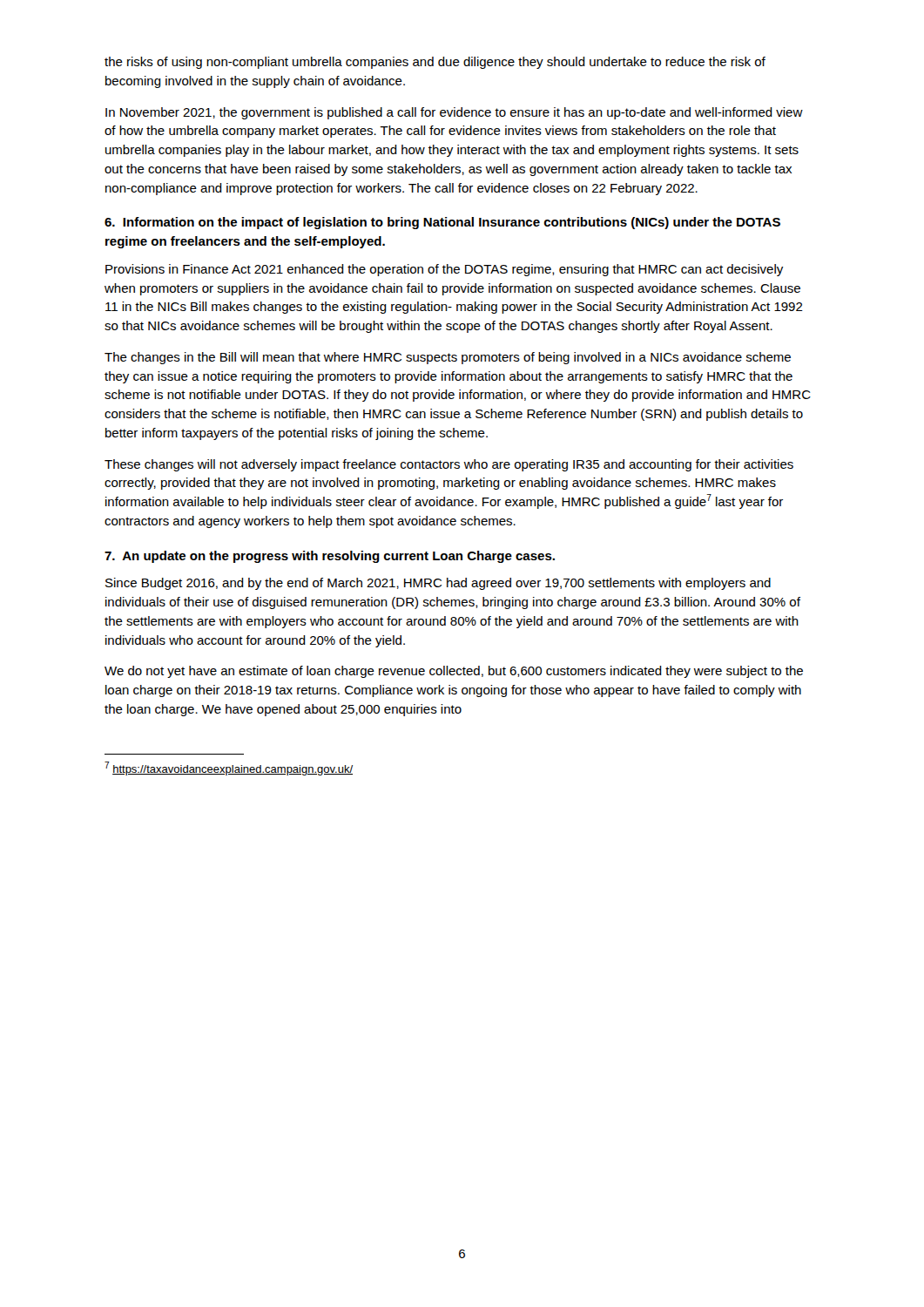This screenshot has width=924, height=1307.
Task: Find the block on this page that starts "These changes will"
Action: click(449, 492)
